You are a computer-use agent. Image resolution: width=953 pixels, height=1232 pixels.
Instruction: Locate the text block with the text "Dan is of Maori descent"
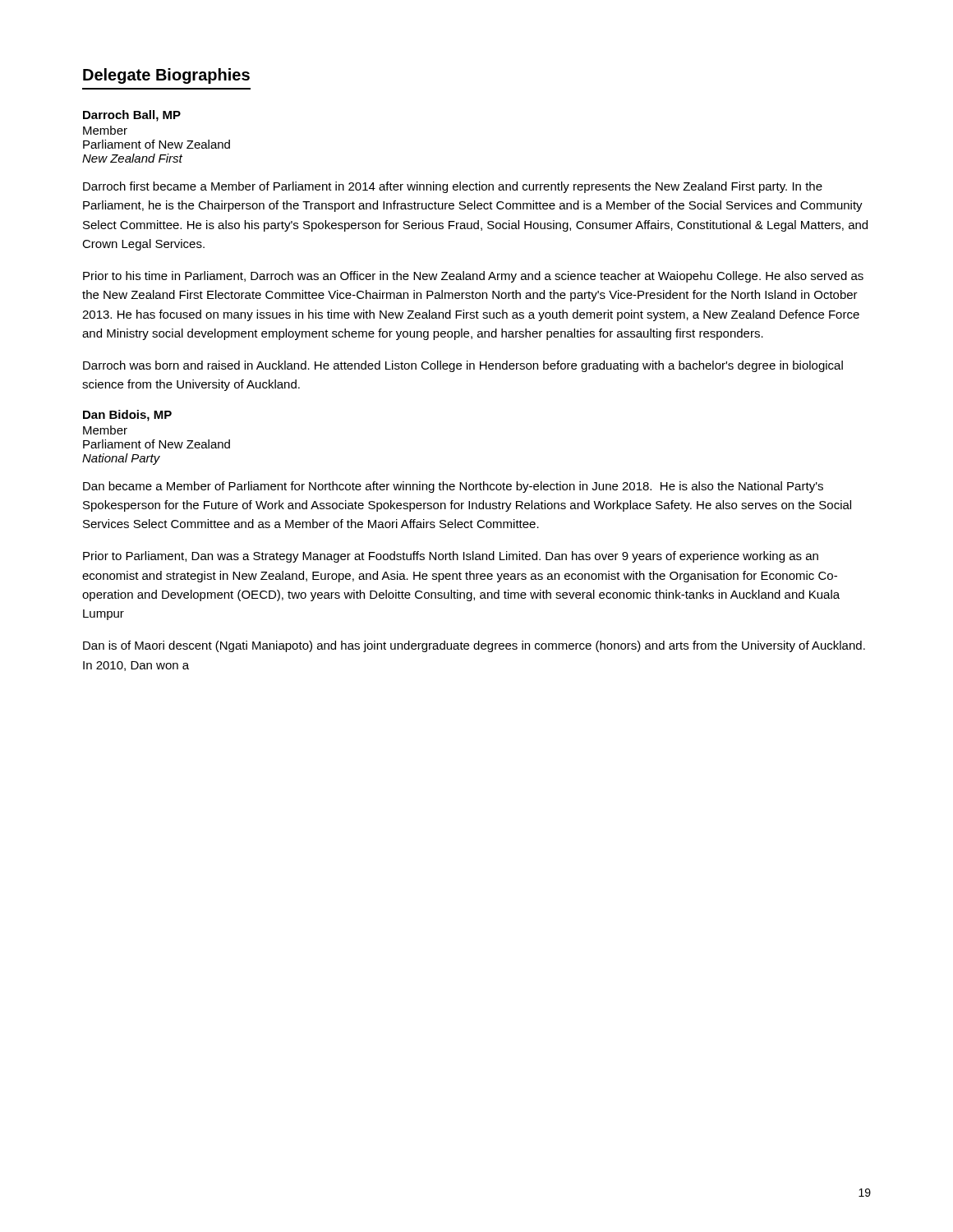[476, 655]
